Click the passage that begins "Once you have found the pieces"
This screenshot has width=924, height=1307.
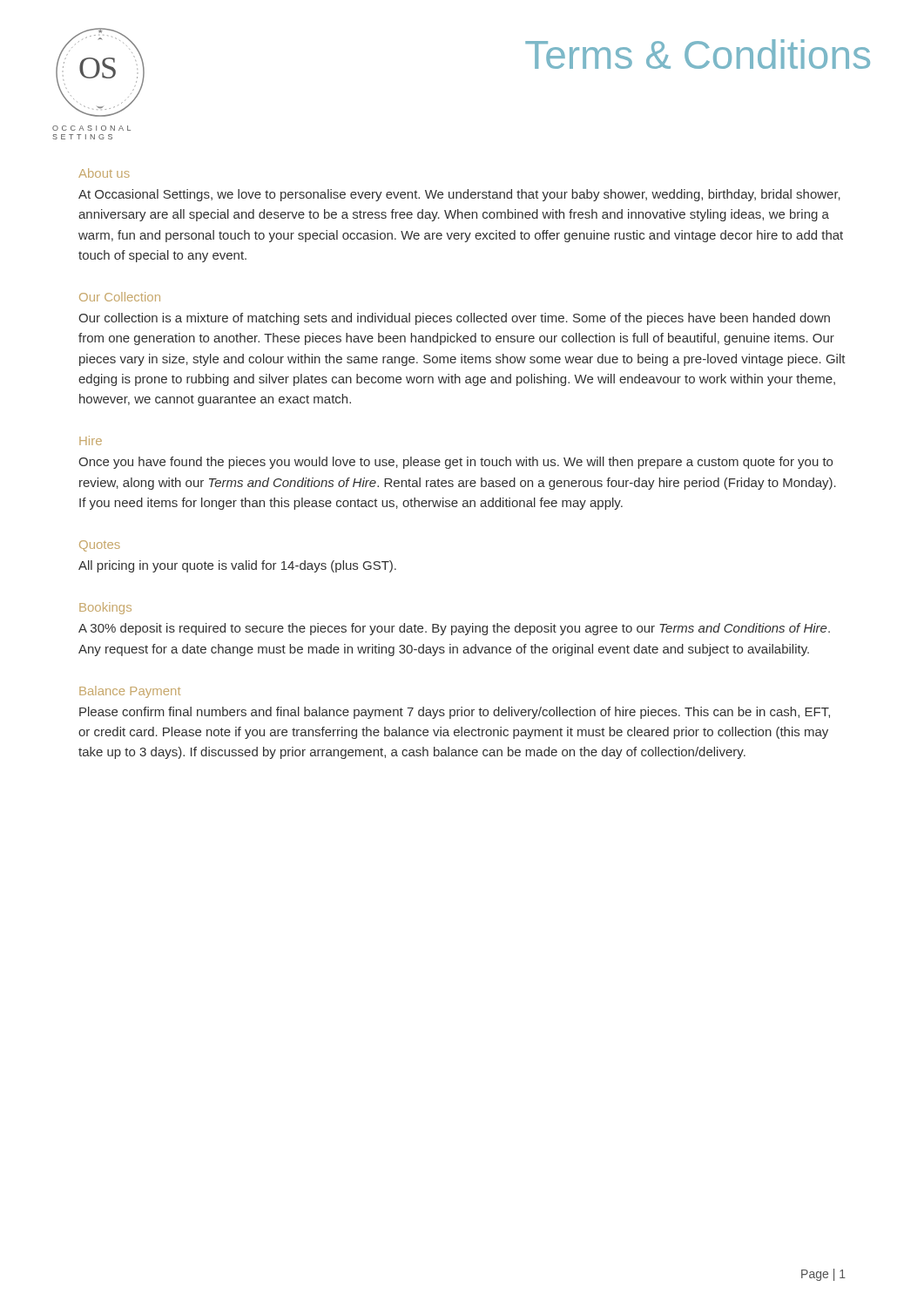pos(458,482)
